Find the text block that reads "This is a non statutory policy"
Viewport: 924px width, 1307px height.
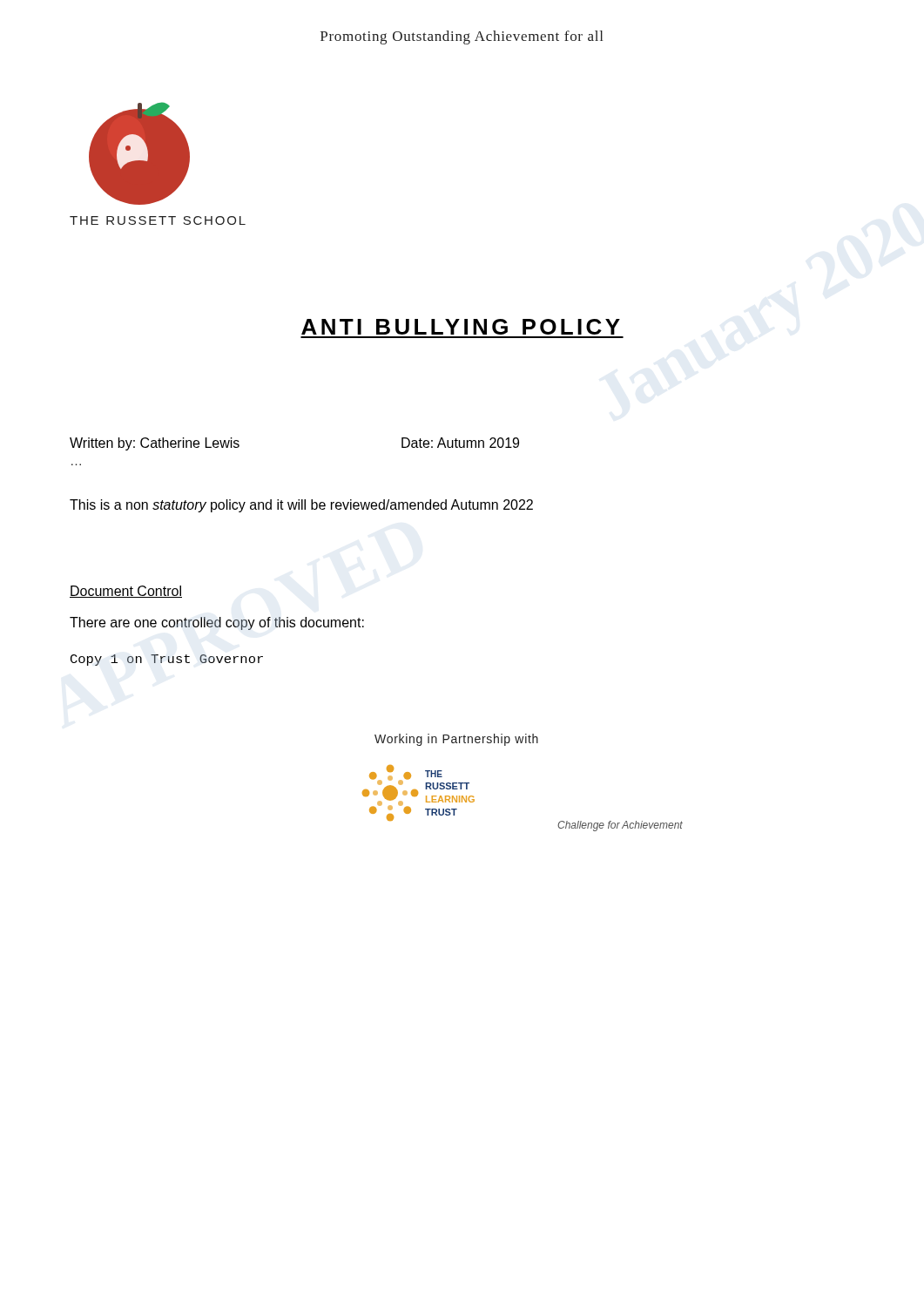(302, 505)
